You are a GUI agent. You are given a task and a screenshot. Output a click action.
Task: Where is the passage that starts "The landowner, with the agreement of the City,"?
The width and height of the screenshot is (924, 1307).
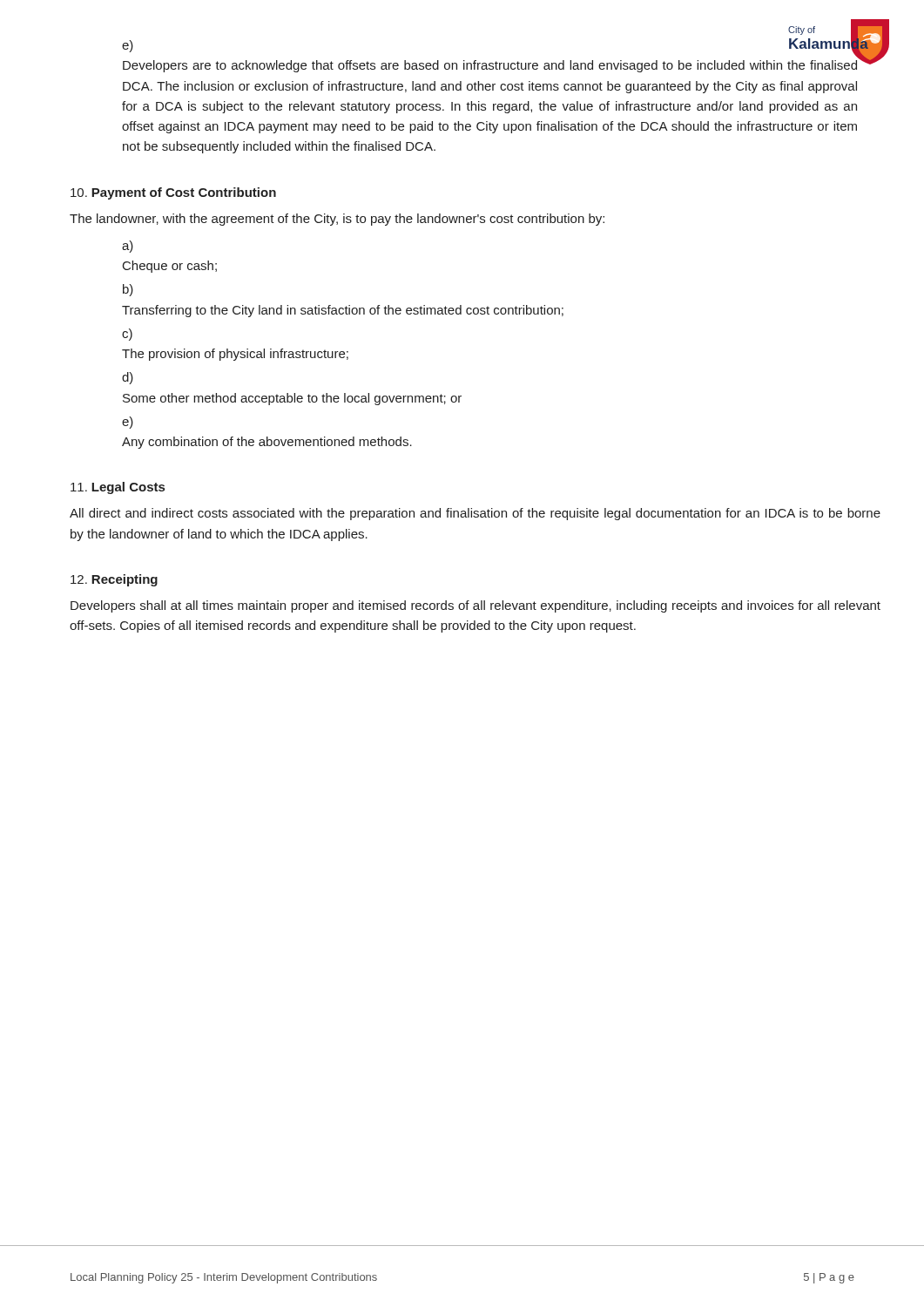(338, 218)
